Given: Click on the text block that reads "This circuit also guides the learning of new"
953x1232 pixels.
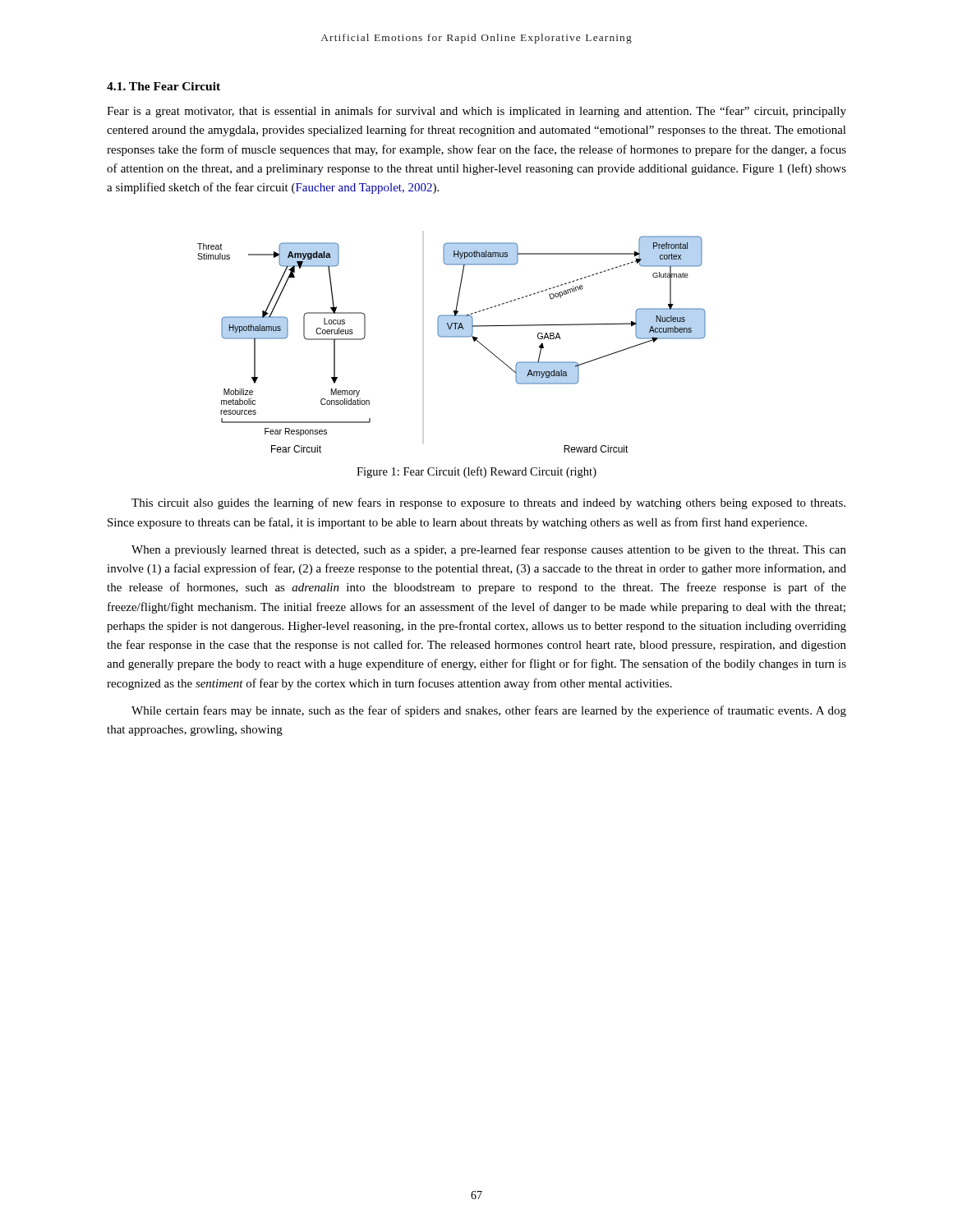Looking at the screenshot, I should click(476, 513).
